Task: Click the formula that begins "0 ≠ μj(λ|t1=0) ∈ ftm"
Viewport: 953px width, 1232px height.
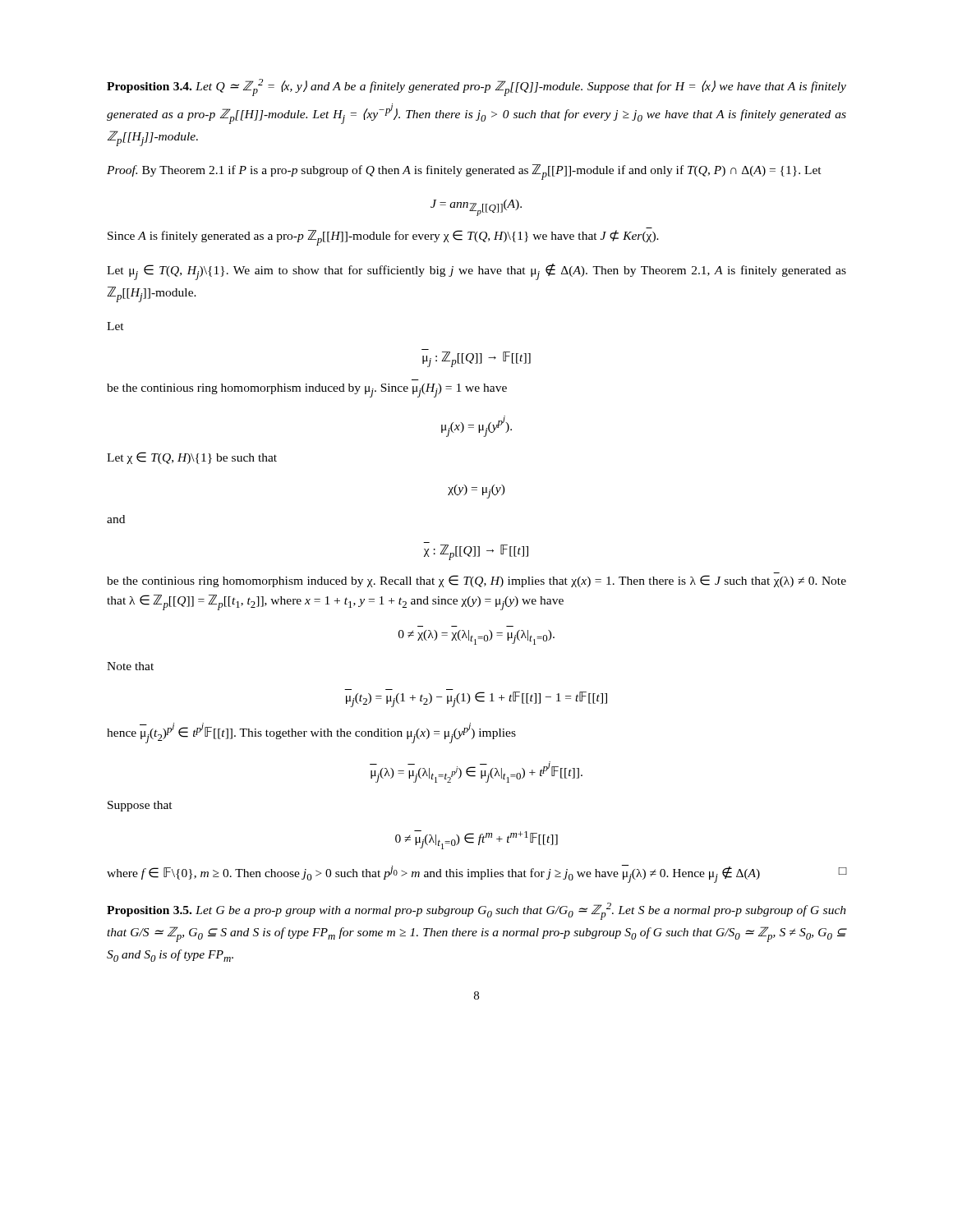Action: (476, 839)
